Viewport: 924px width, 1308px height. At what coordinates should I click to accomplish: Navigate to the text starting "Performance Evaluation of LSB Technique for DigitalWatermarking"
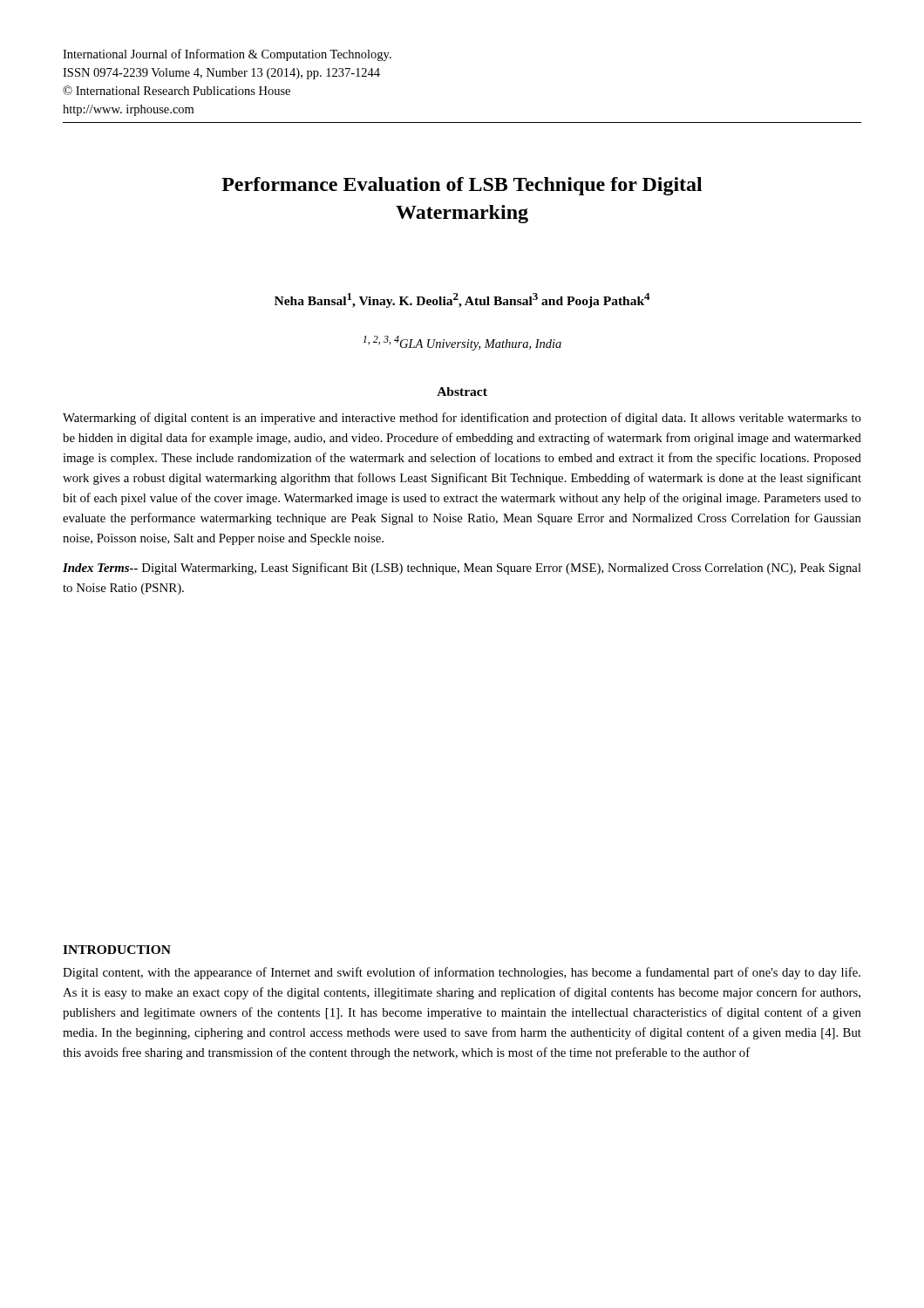(x=462, y=198)
